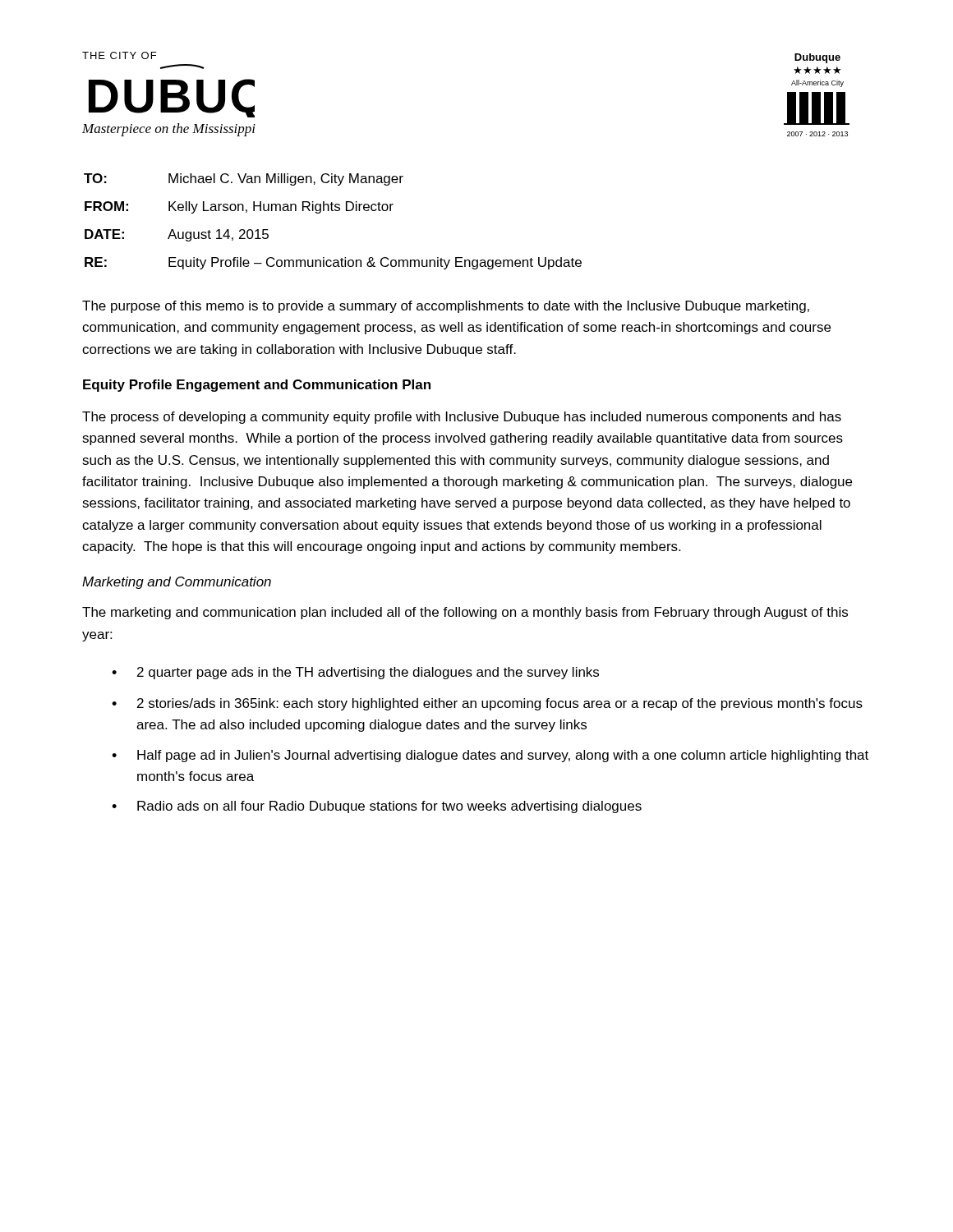The width and height of the screenshot is (953, 1232).
Task: Click on the section header containing "Marketing and Communication"
Action: point(177,582)
